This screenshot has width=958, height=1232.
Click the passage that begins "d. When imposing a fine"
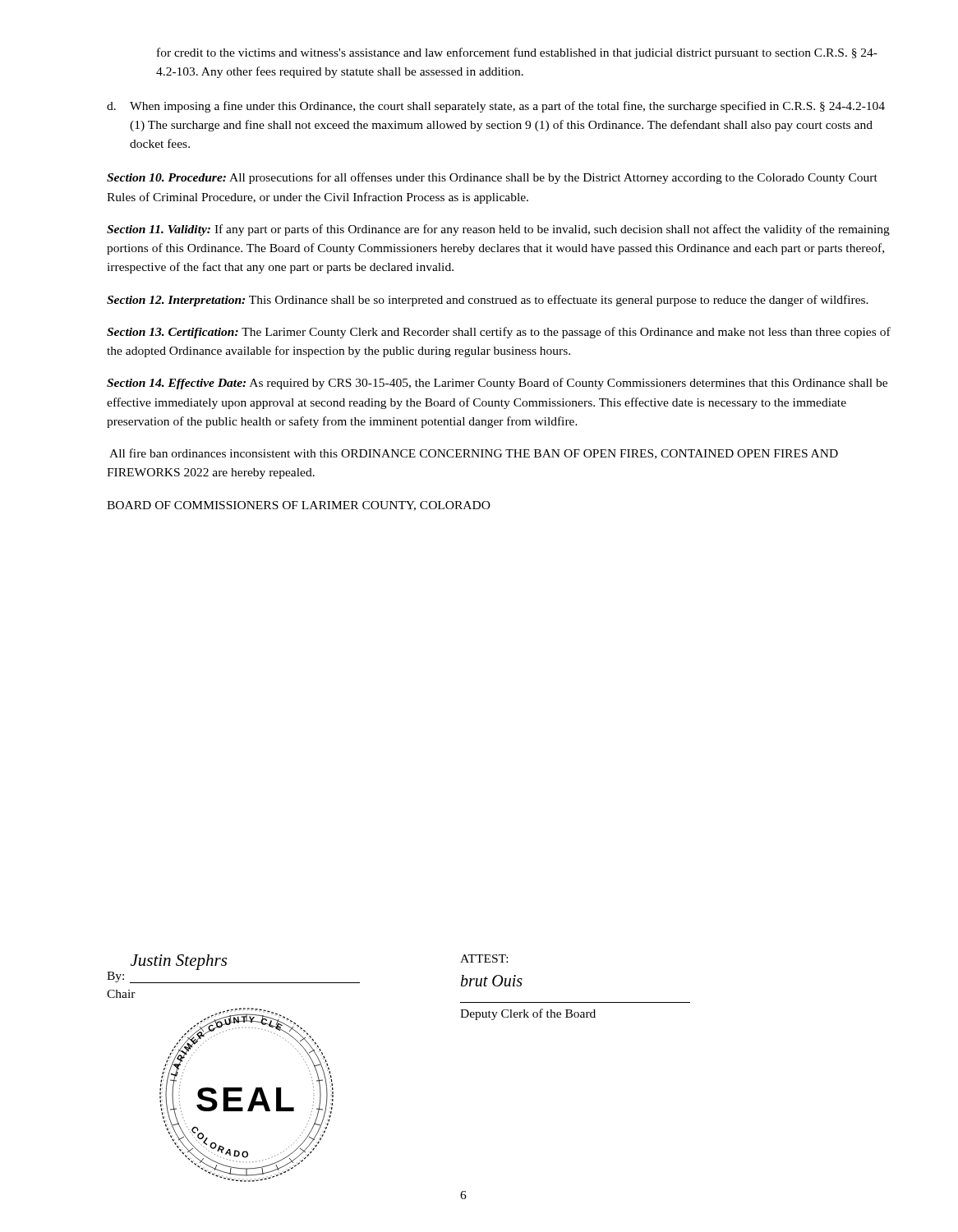[x=500, y=124]
